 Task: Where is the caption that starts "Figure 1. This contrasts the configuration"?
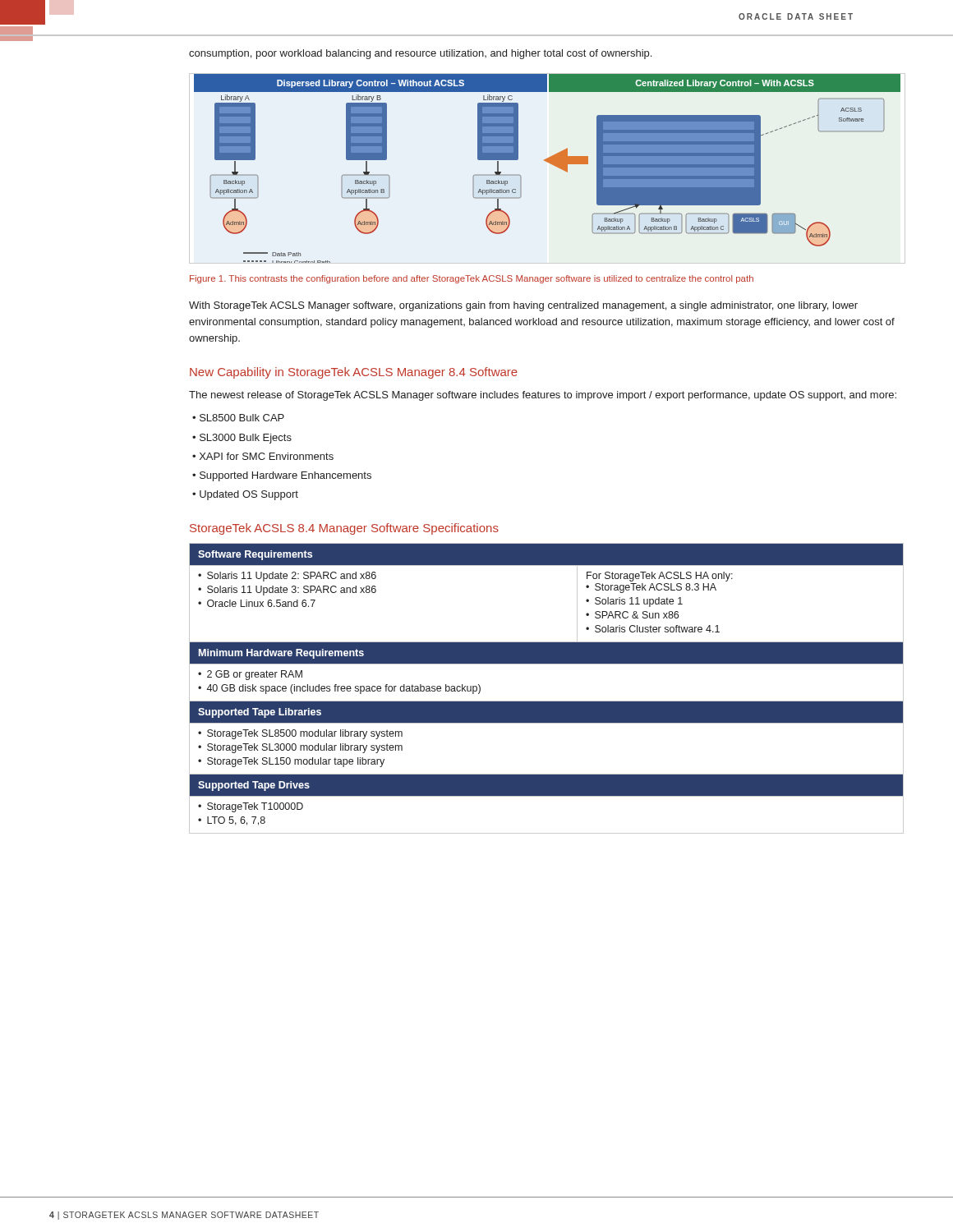471,279
